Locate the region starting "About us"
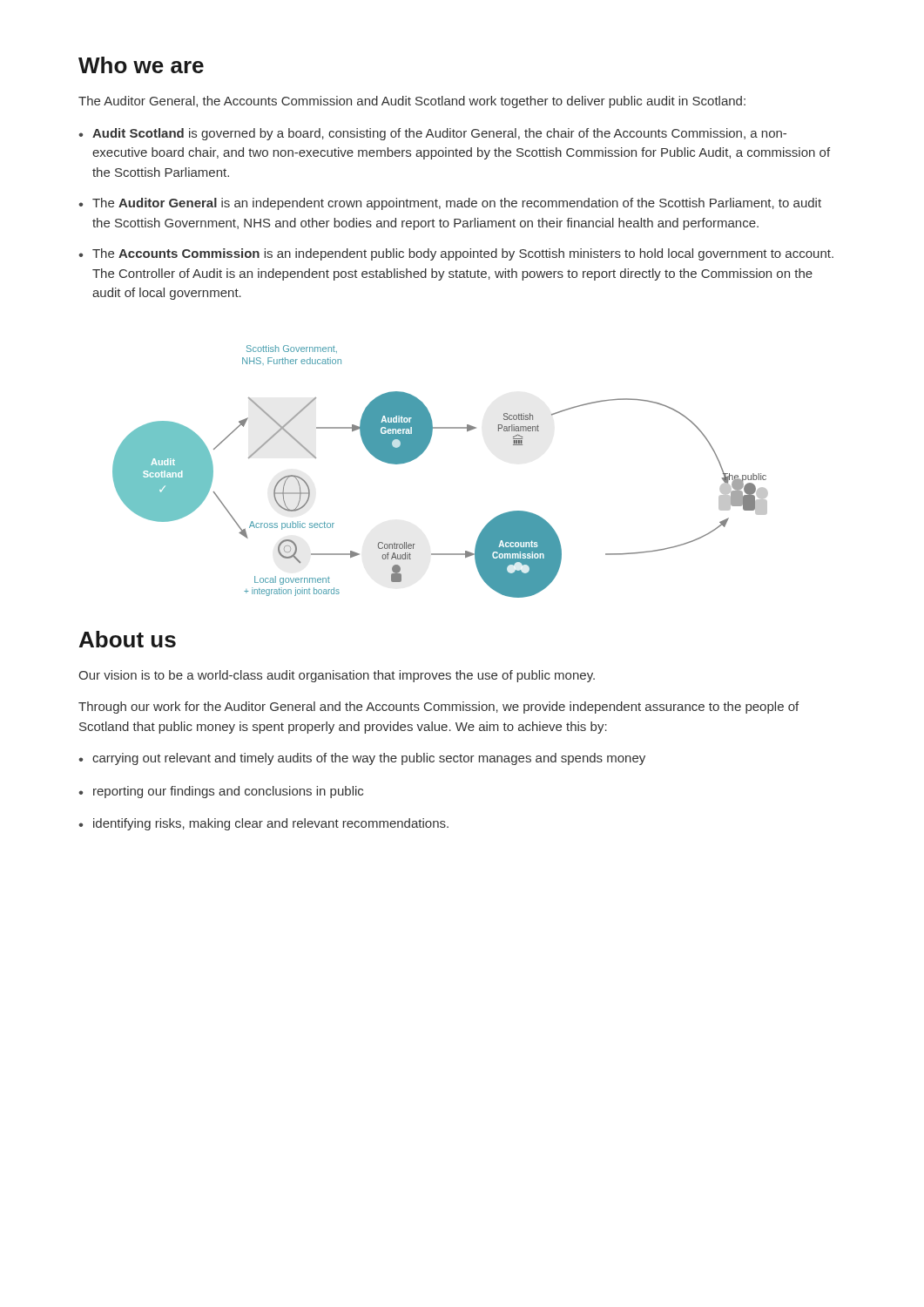 click(x=128, y=639)
